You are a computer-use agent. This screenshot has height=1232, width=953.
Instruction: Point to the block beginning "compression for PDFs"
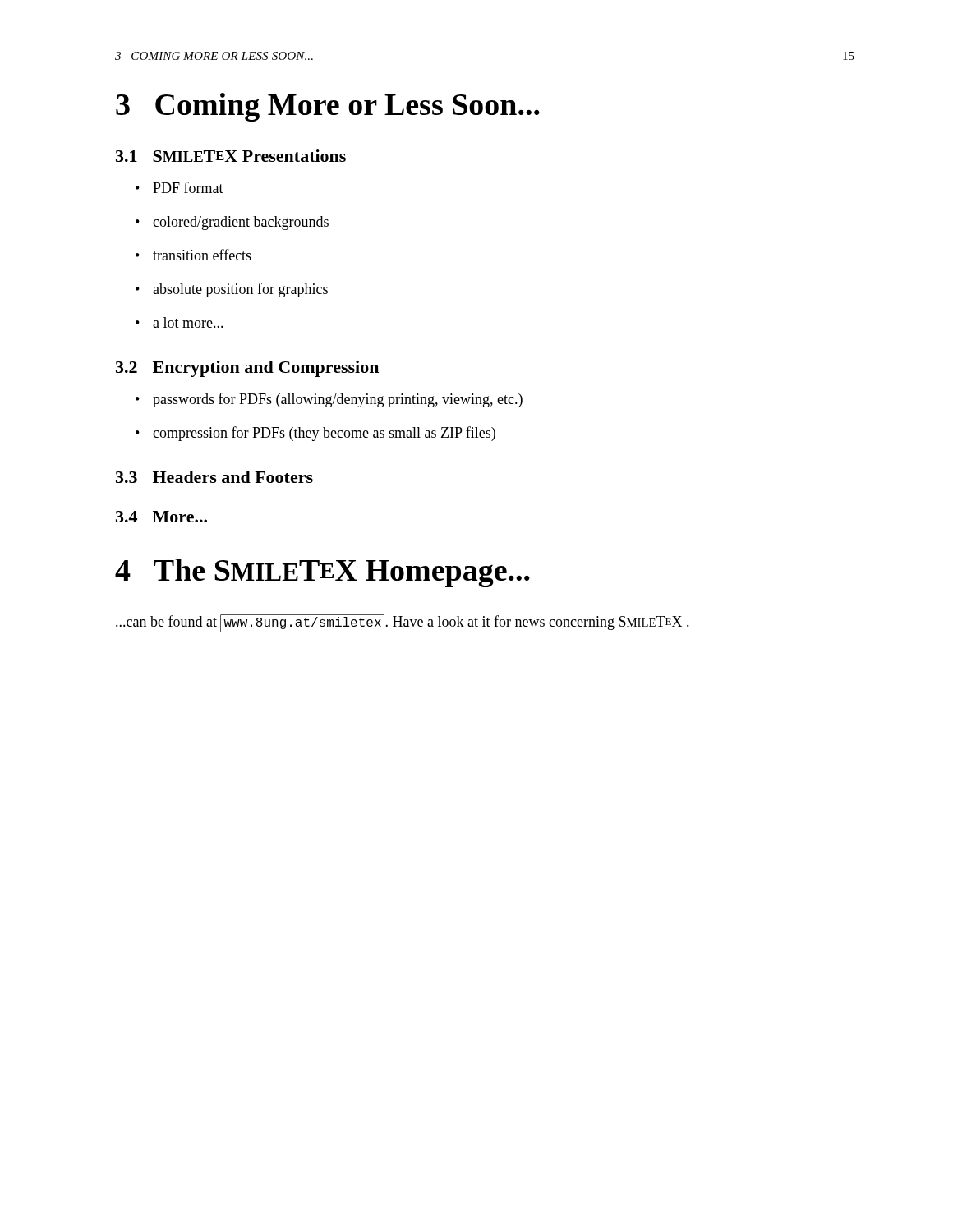pos(485,433)
